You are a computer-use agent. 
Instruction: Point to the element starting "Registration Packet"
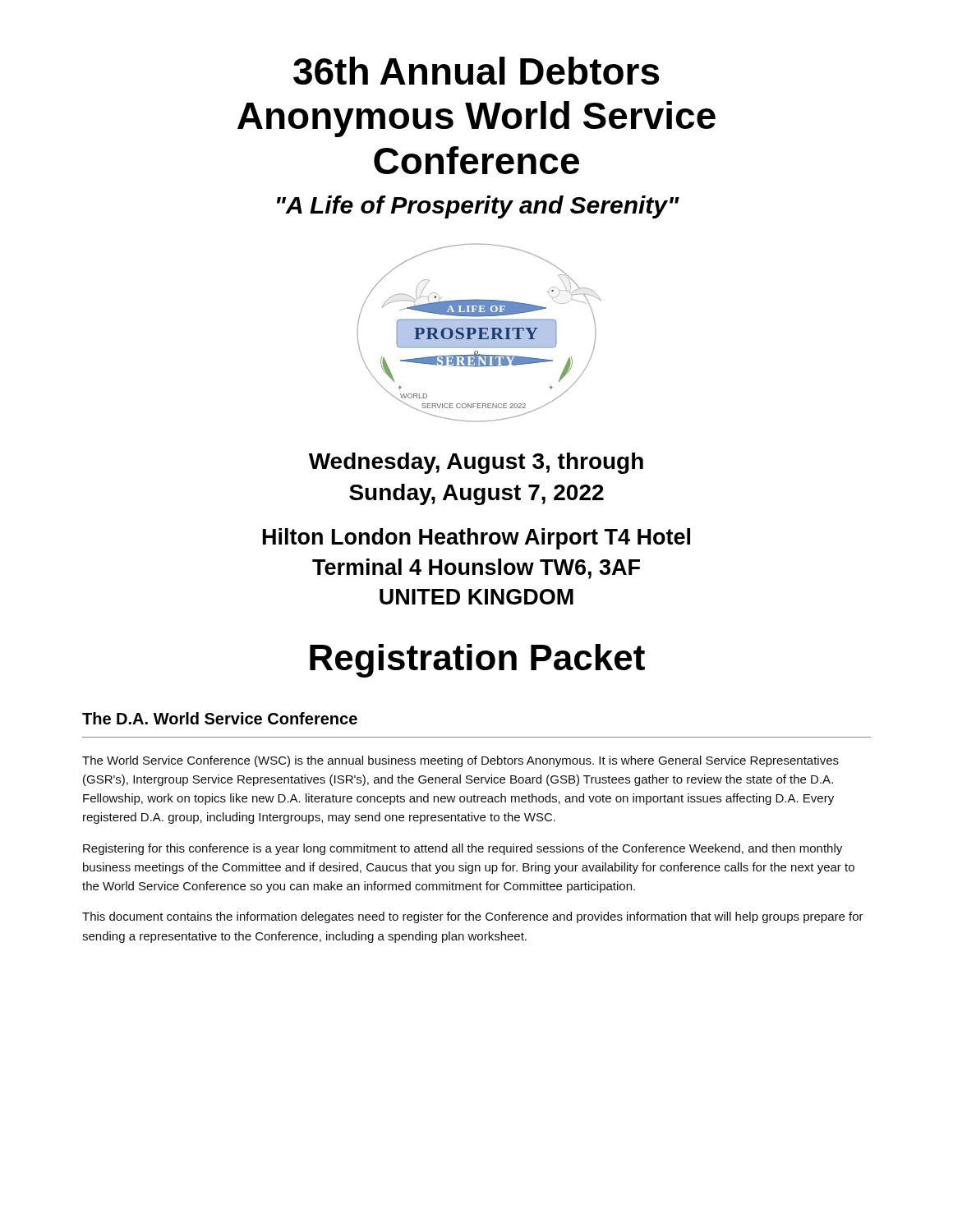[x=476, y=658]
